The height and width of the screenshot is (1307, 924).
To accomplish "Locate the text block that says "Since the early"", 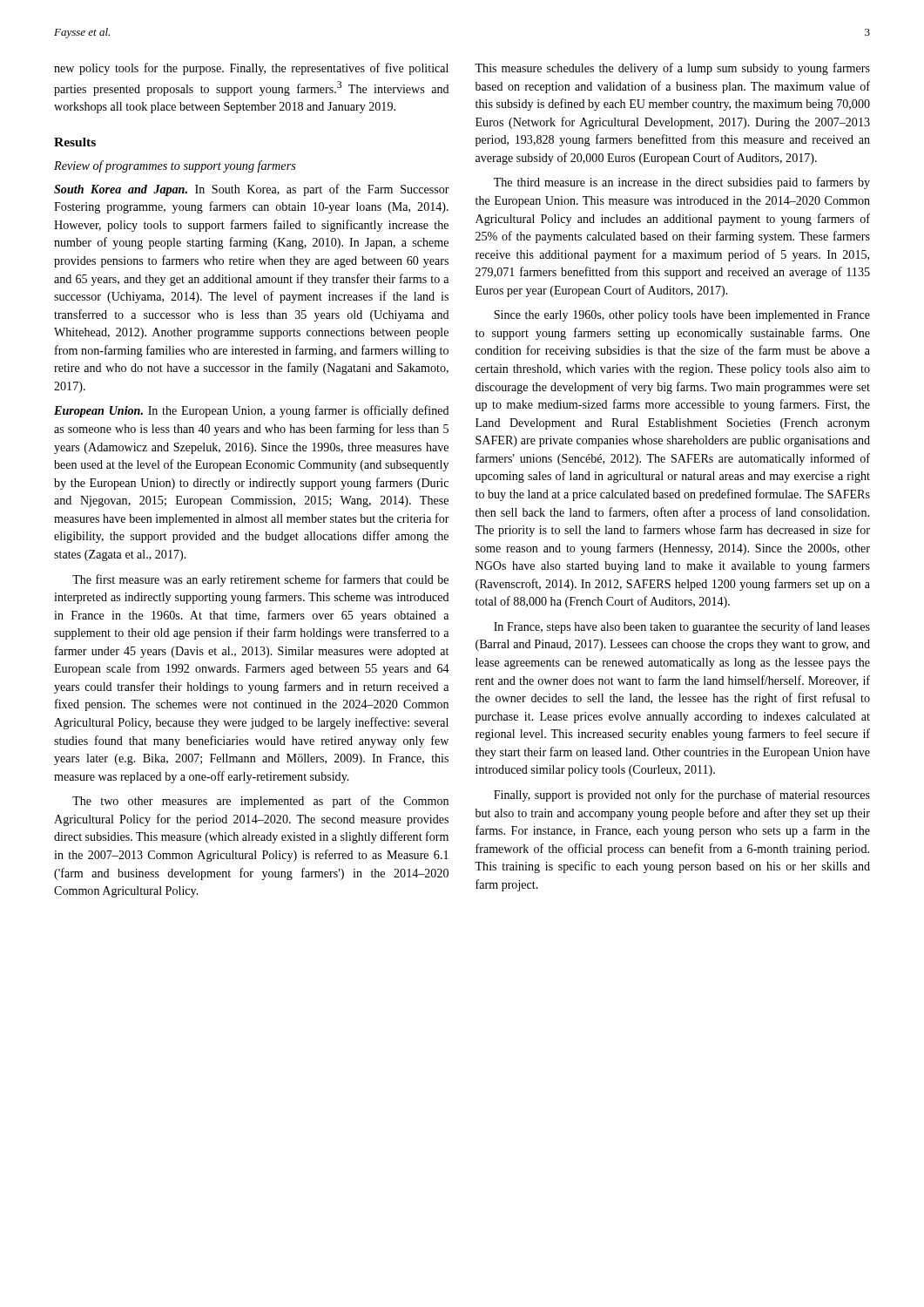I will pos(673,458).
